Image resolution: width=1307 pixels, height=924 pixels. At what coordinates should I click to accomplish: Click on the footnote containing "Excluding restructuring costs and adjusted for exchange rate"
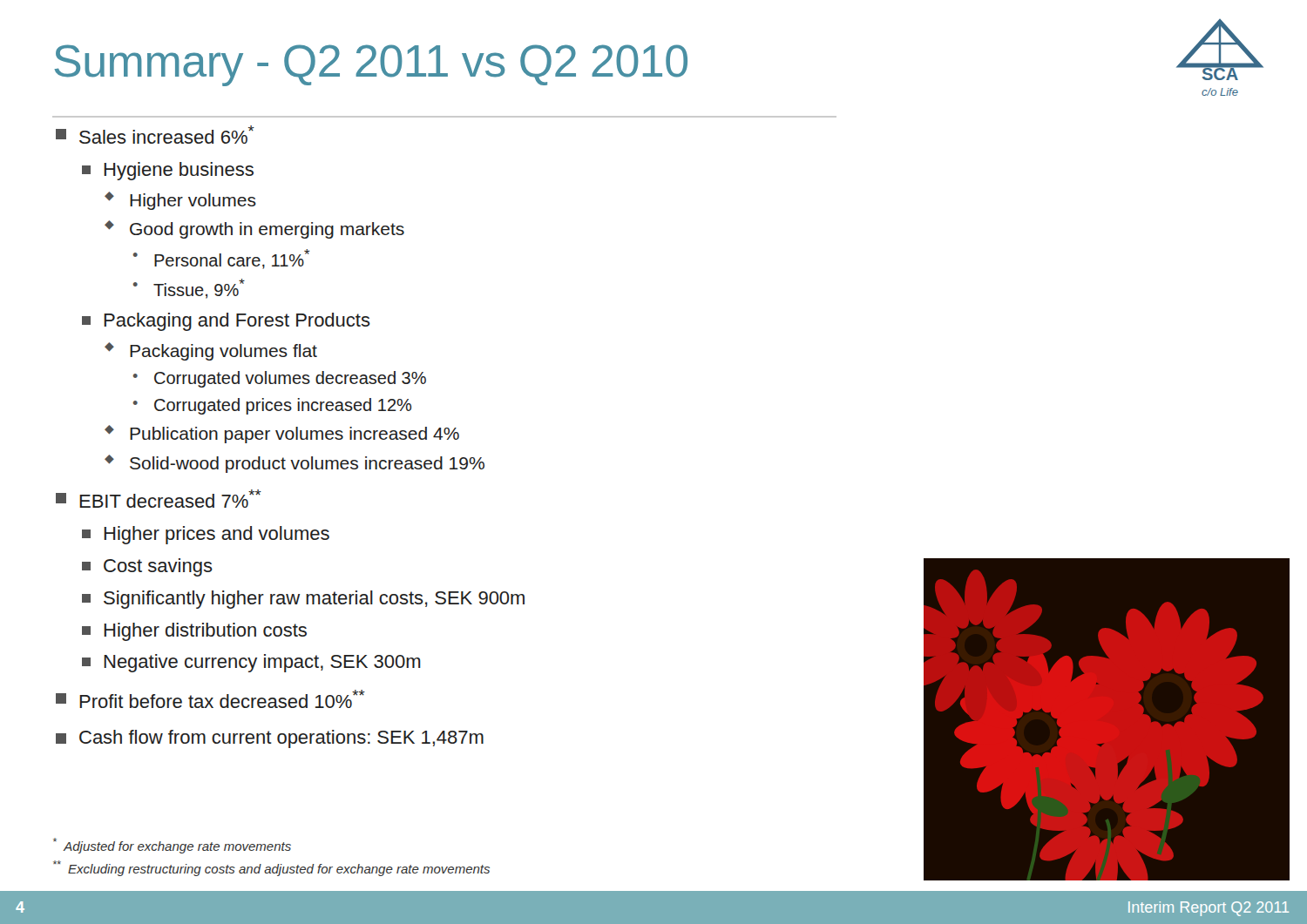click(271, 867)
